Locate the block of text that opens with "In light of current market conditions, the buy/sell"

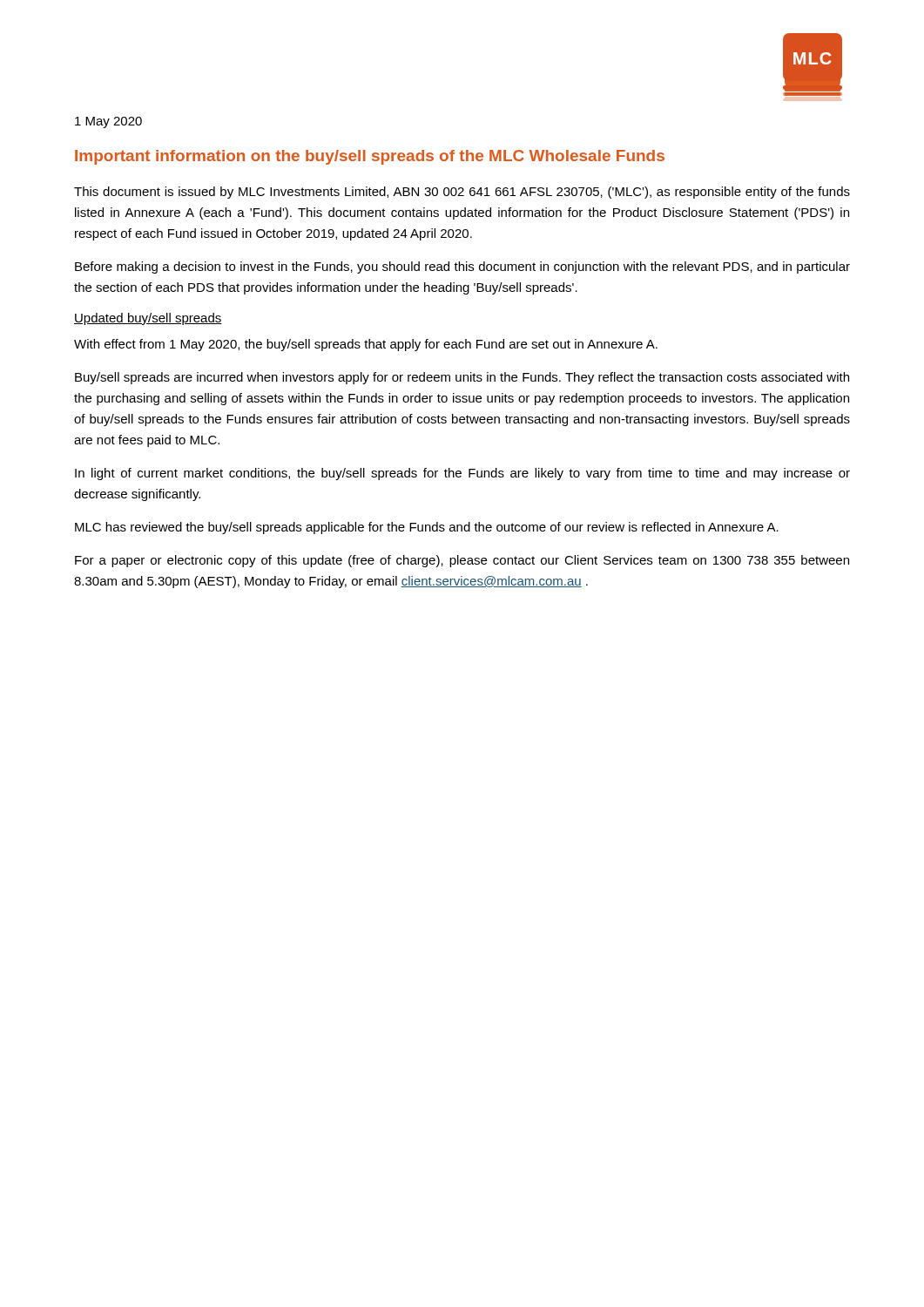462,483
